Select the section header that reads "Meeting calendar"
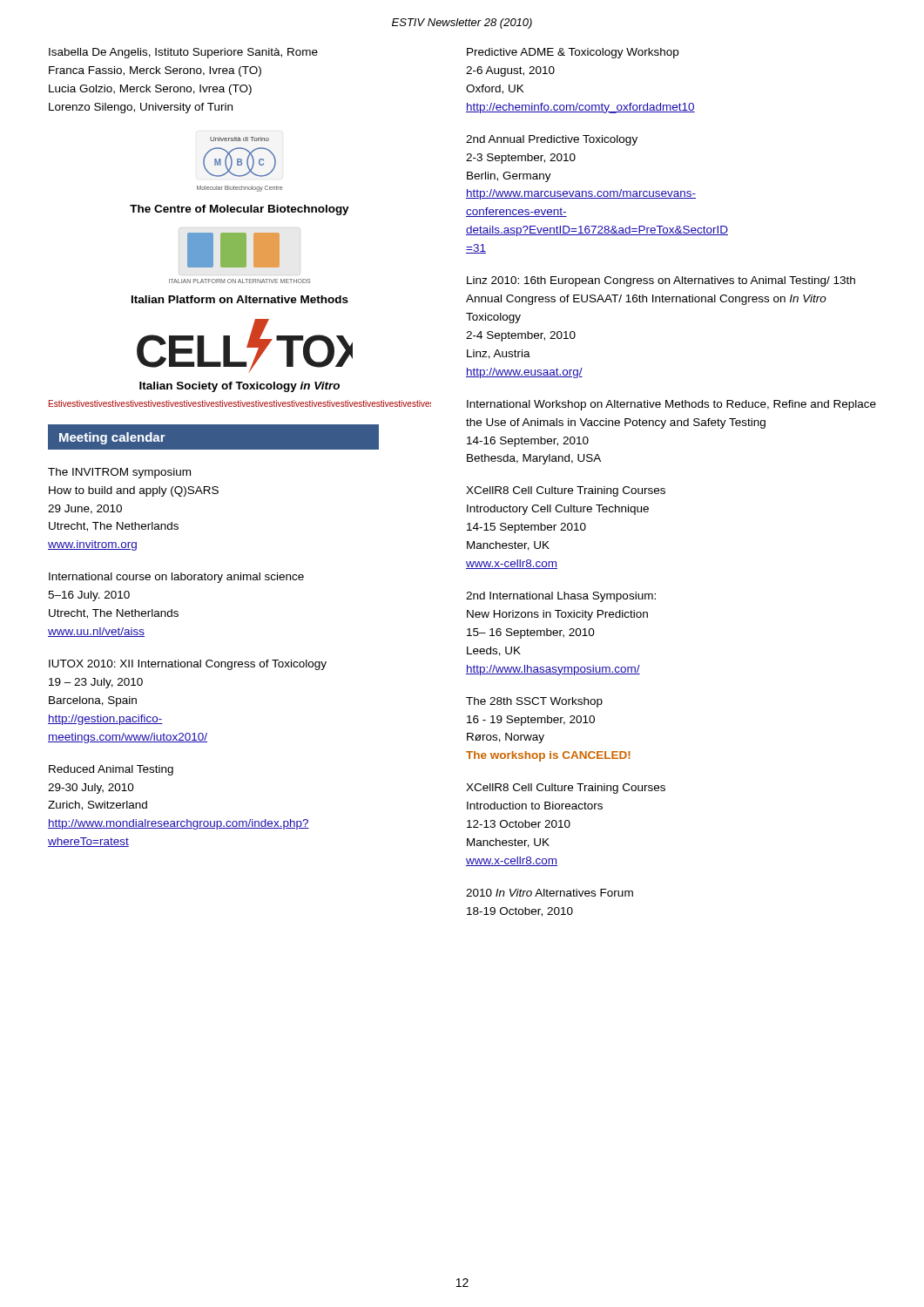924x1307 pixels. [x=112, y=437]
